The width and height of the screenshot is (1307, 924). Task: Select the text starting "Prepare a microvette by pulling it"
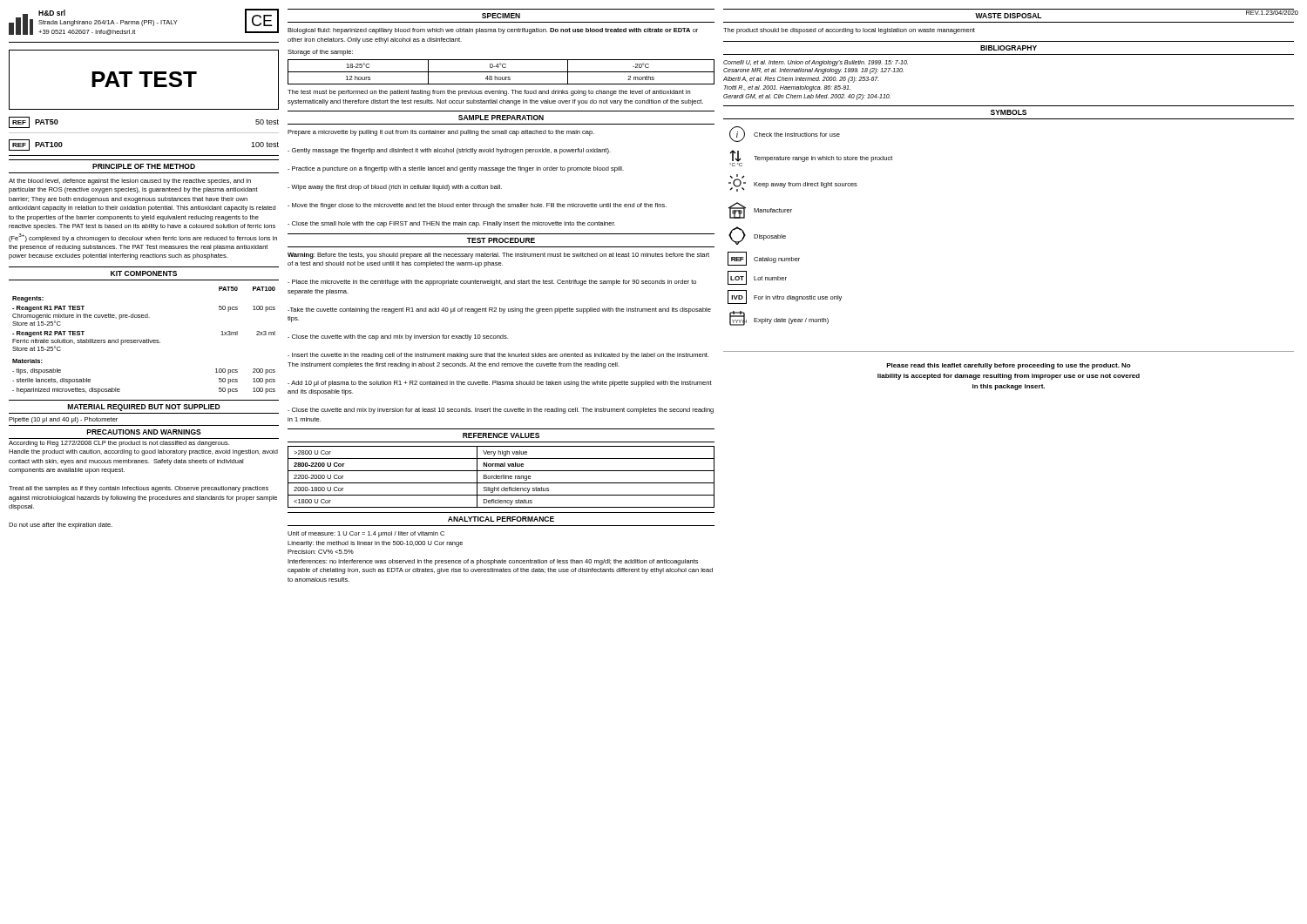pyautogui.click(x=477, y=178)
